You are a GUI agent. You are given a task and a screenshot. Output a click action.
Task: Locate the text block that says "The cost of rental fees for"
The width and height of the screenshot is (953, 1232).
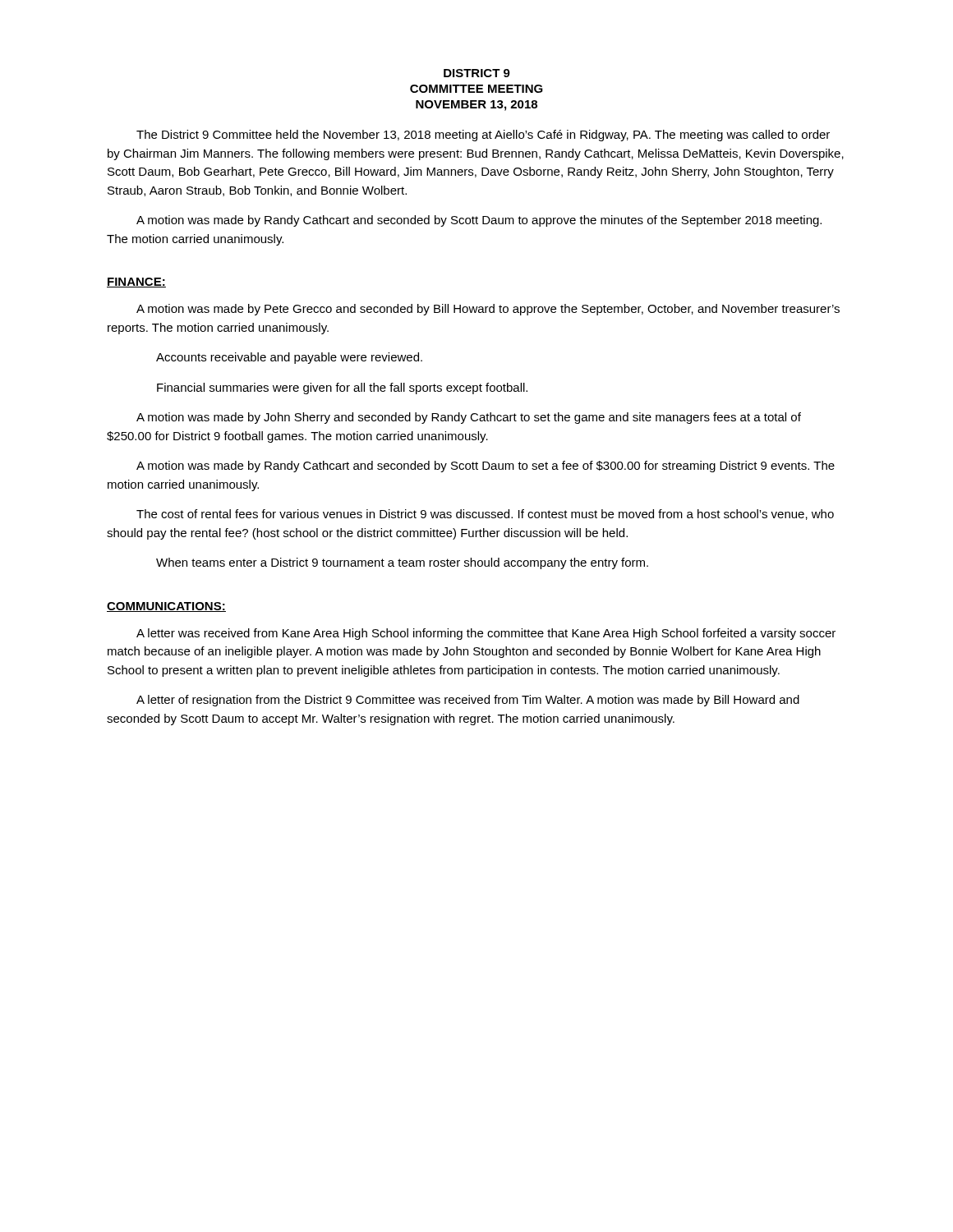point(470,523)
